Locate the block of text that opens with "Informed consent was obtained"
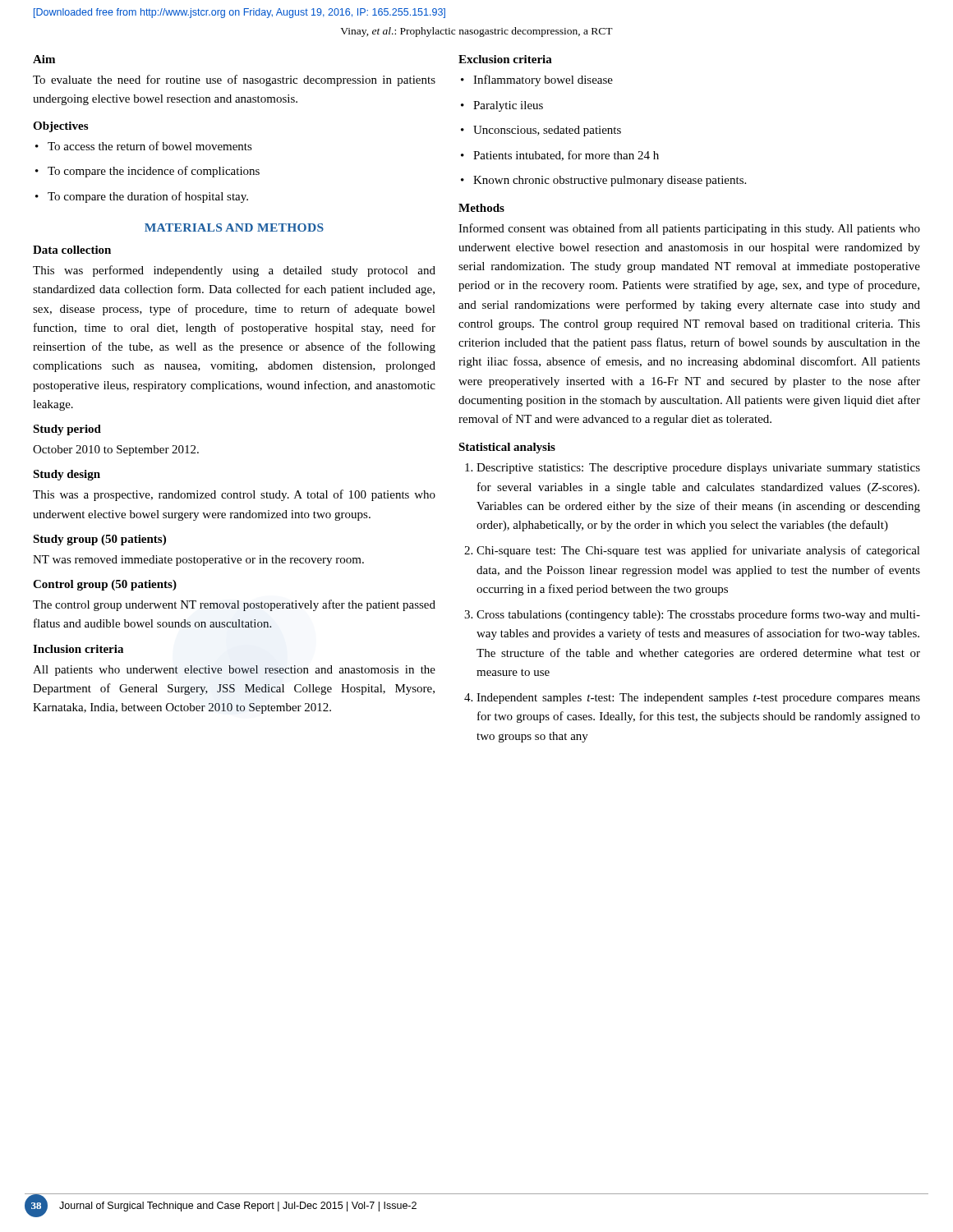The image size is (953, 1232). (x=689, y=324)
